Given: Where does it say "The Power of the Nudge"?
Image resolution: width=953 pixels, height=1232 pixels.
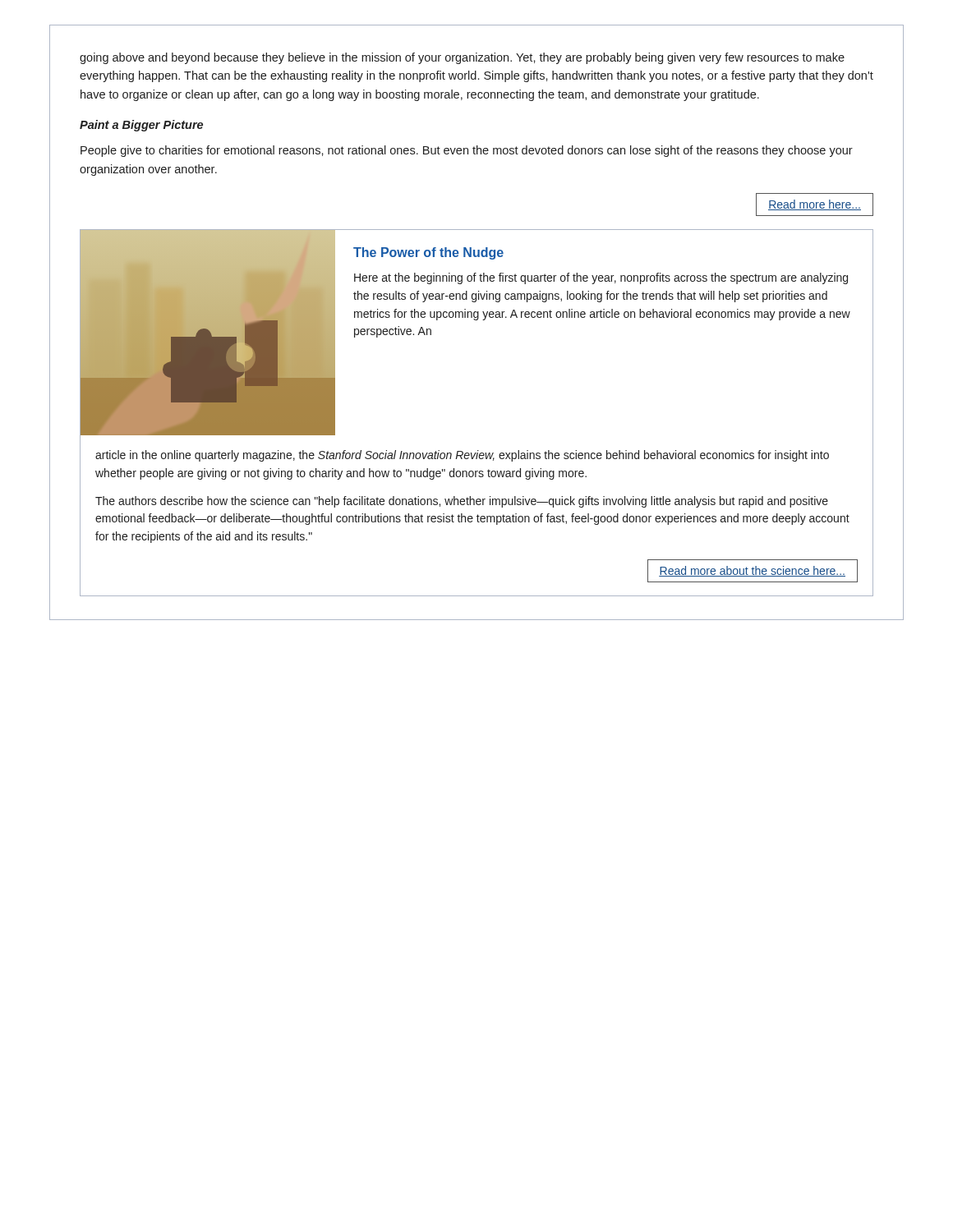Looking at the screenshot, I should click(x=429, y=253).
